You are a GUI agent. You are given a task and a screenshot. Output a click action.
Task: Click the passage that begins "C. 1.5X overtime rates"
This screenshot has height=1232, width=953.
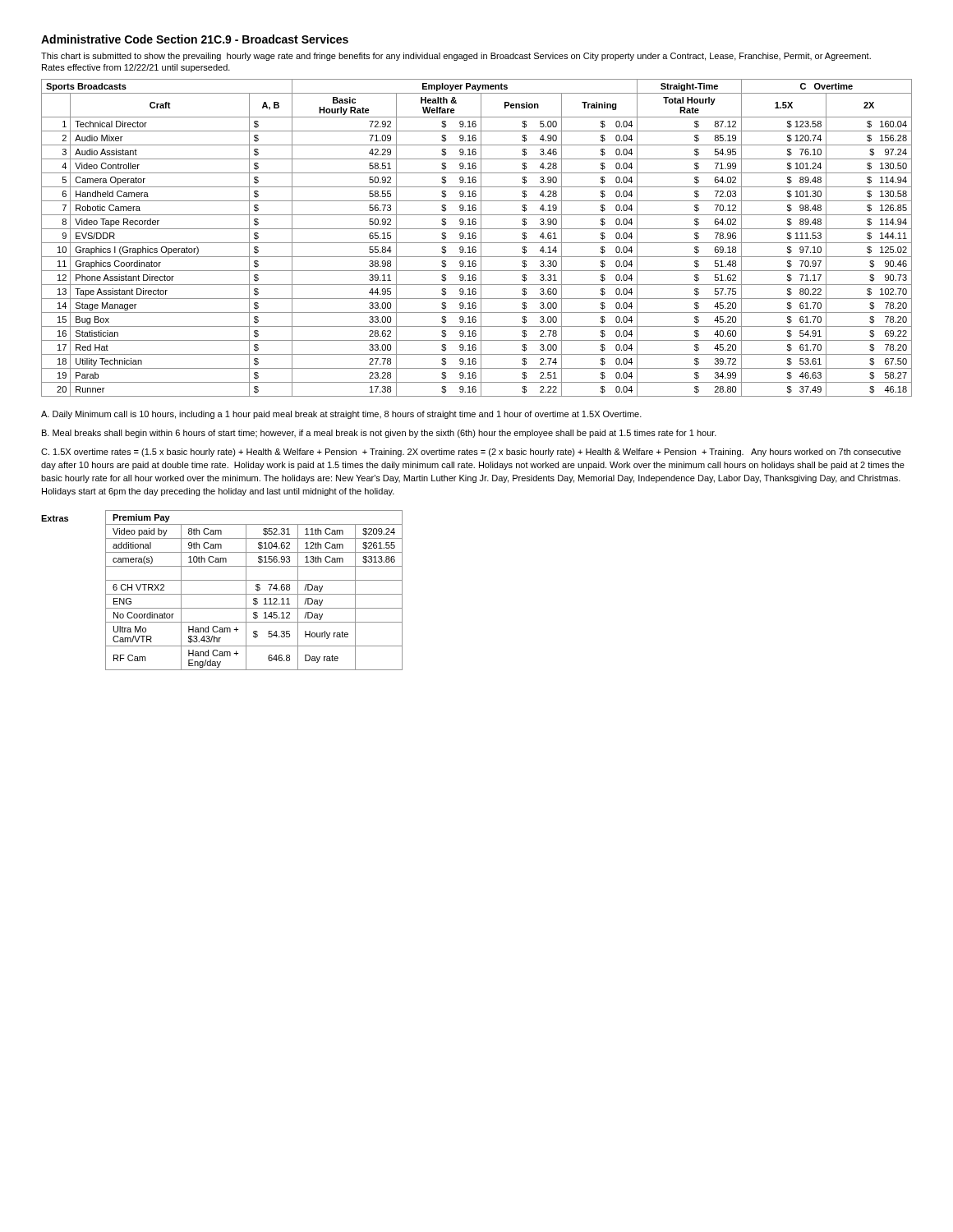pos(473,471)
